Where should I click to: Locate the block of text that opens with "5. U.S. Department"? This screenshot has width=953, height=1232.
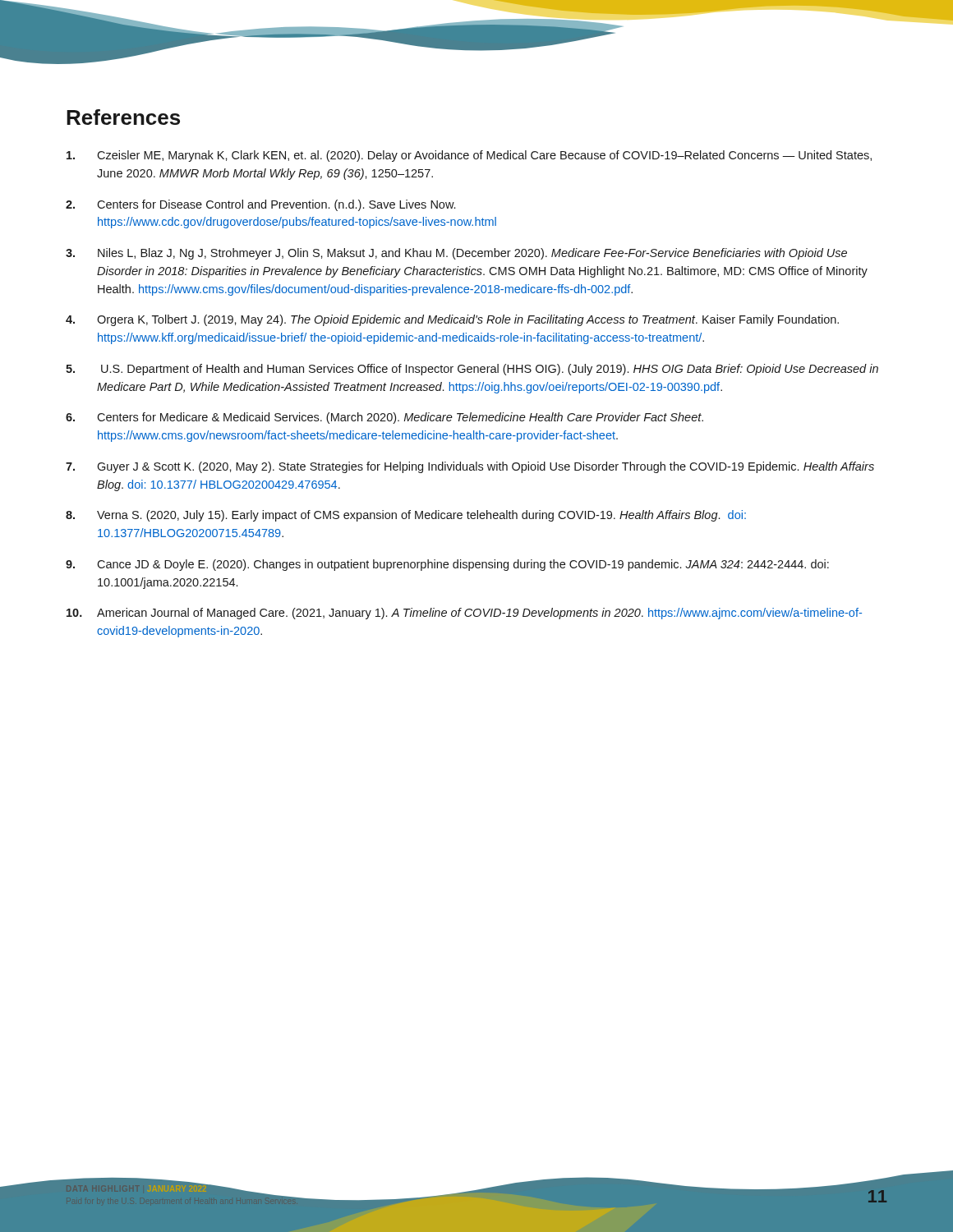476,378
